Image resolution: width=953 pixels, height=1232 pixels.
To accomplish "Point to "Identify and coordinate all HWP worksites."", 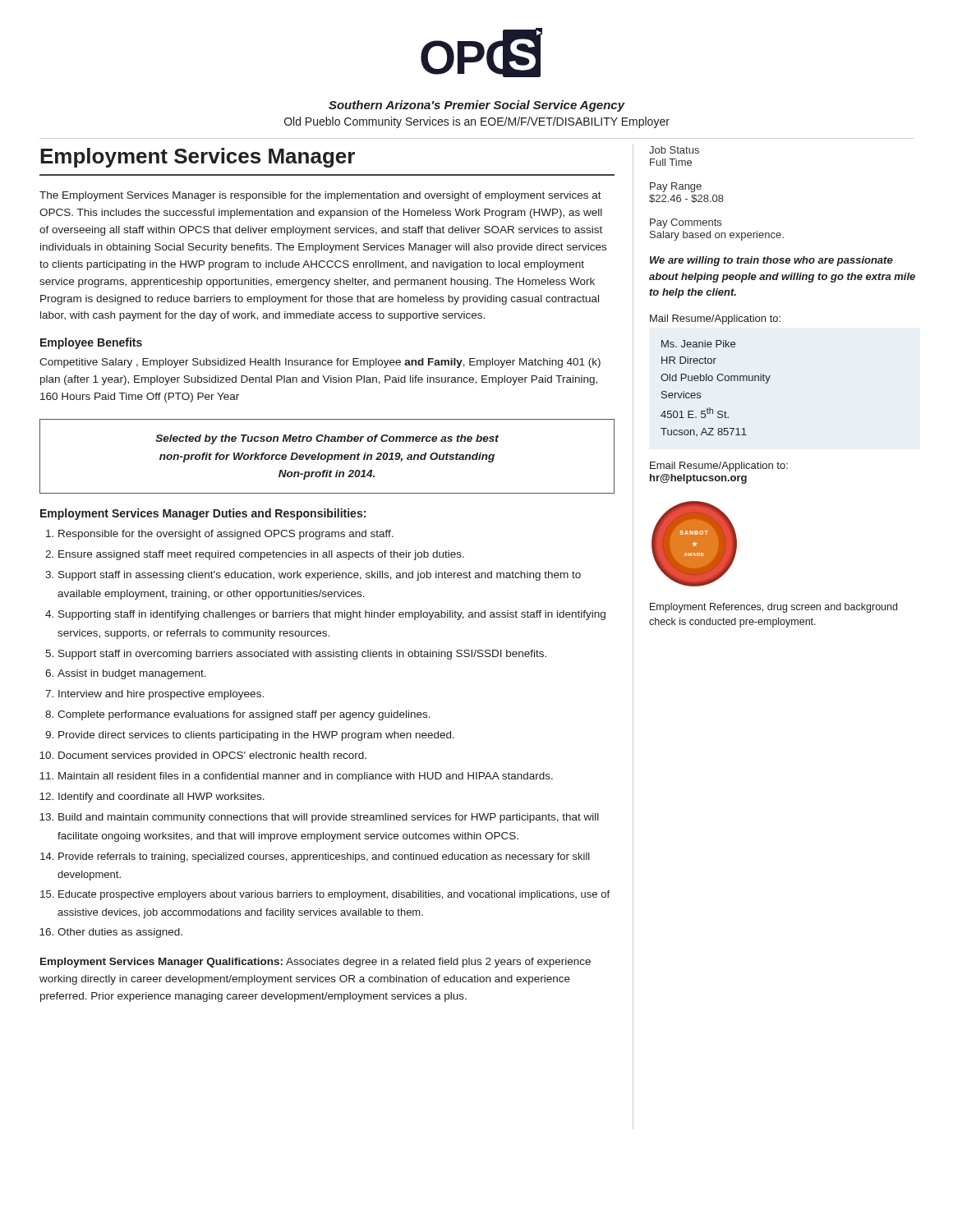I will pos(161,796).
